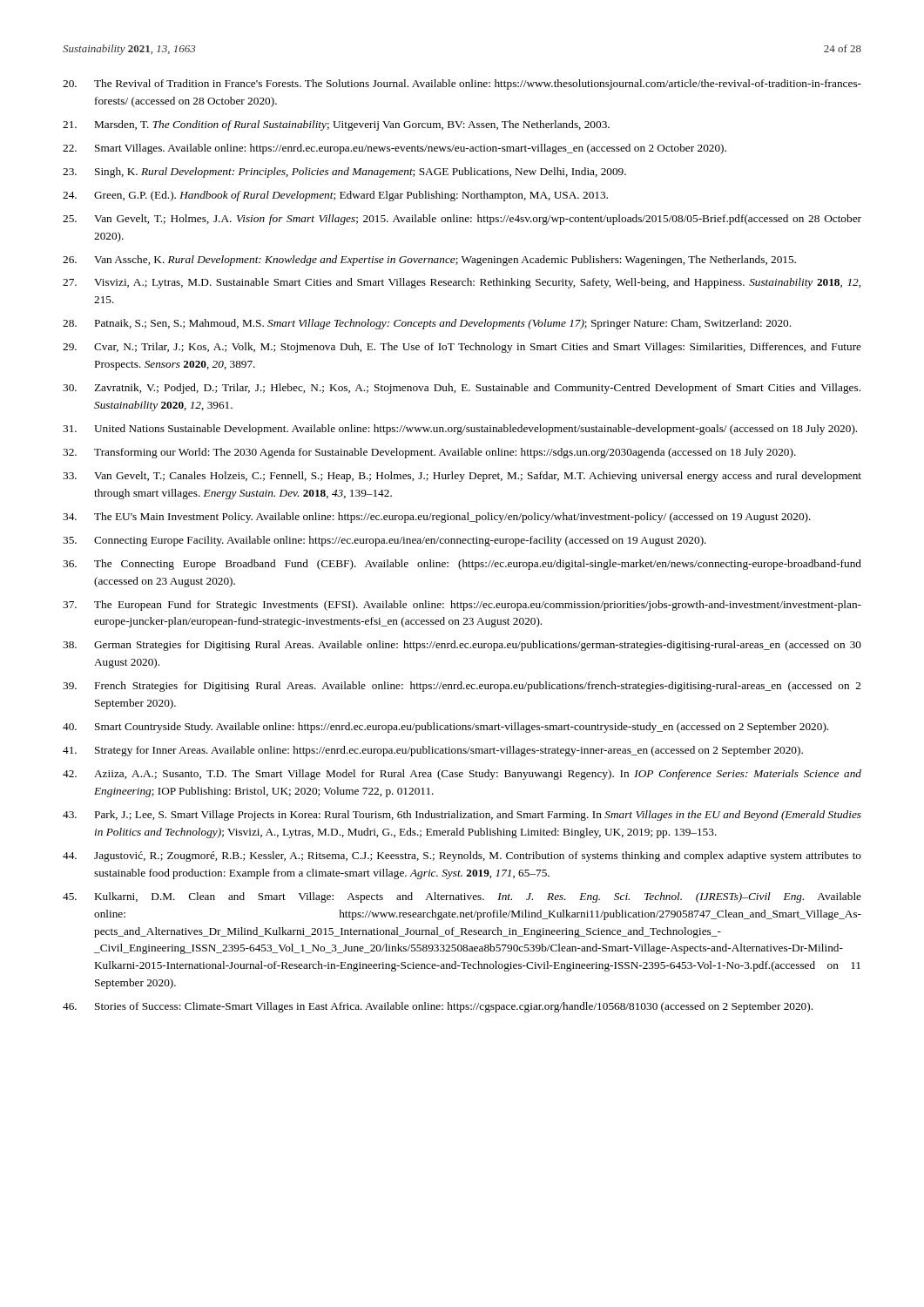Image resolution: width=924 pixels, height=1307 pixels.
Task: Point to the text block starting "38. German Strategies"
Action: tap(462, 654)
